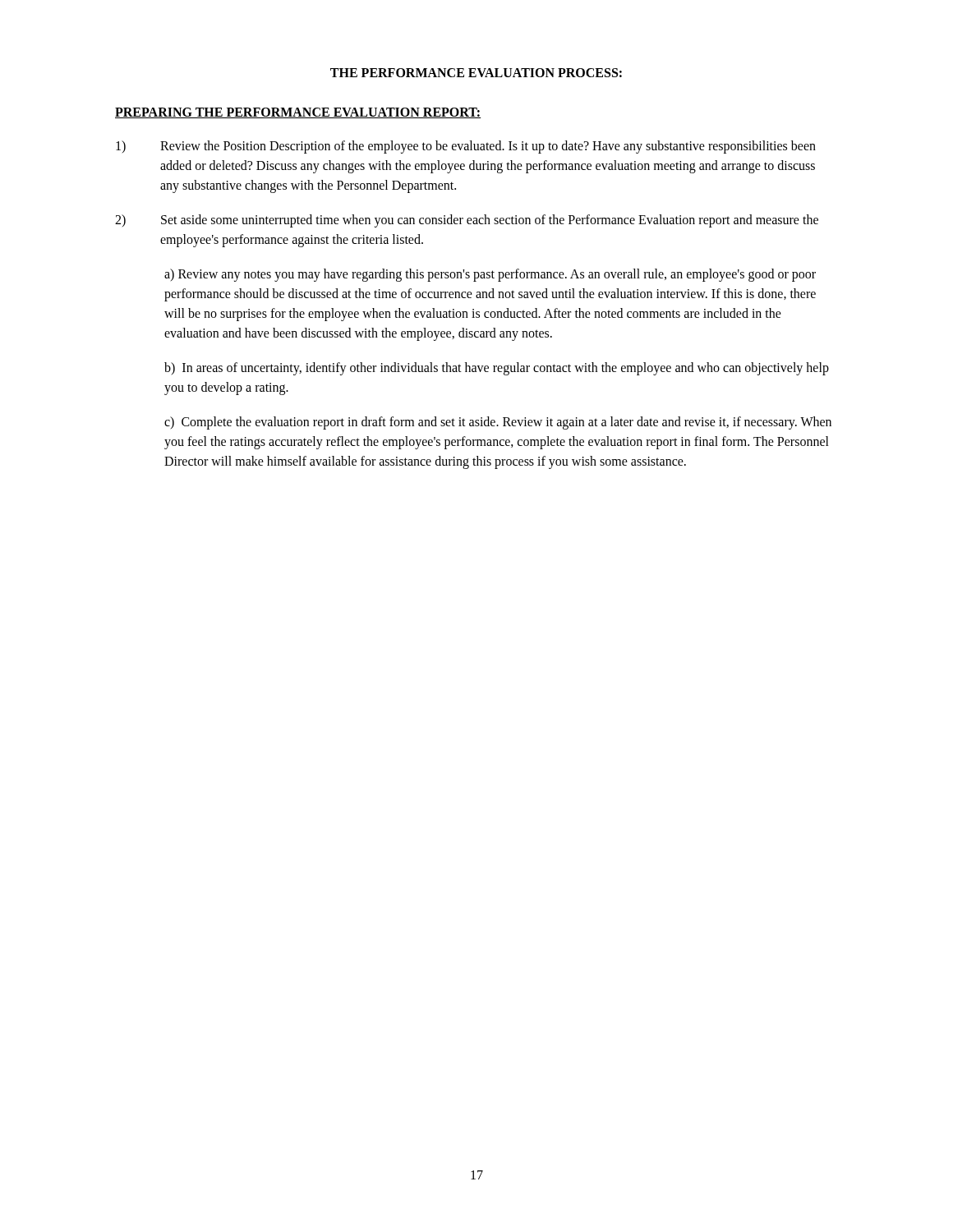The height and width of the screenshot is (1232, 953).
Task: Select the section header
Action: [298, 112]
